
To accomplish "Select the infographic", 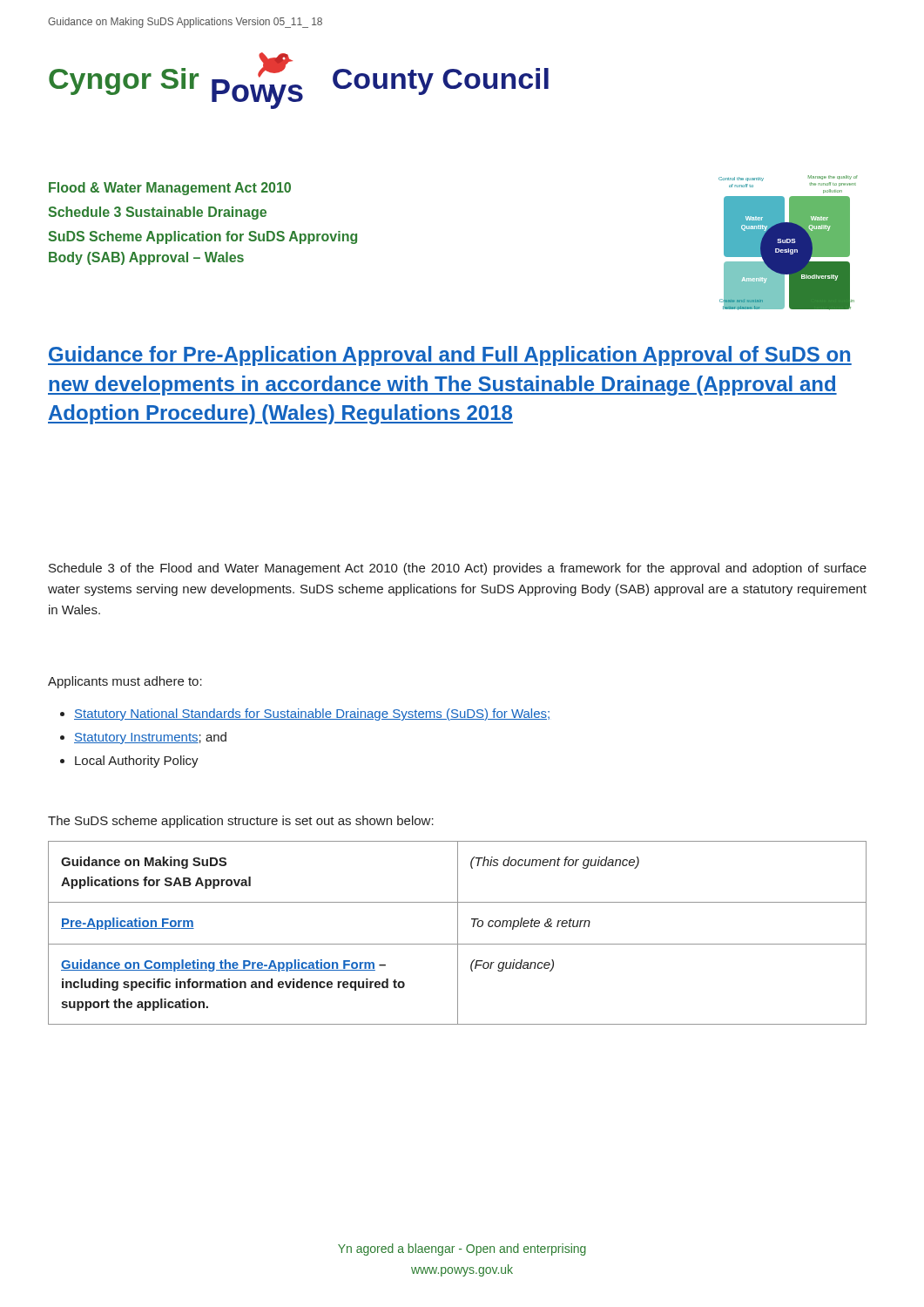I will [787, 242].
